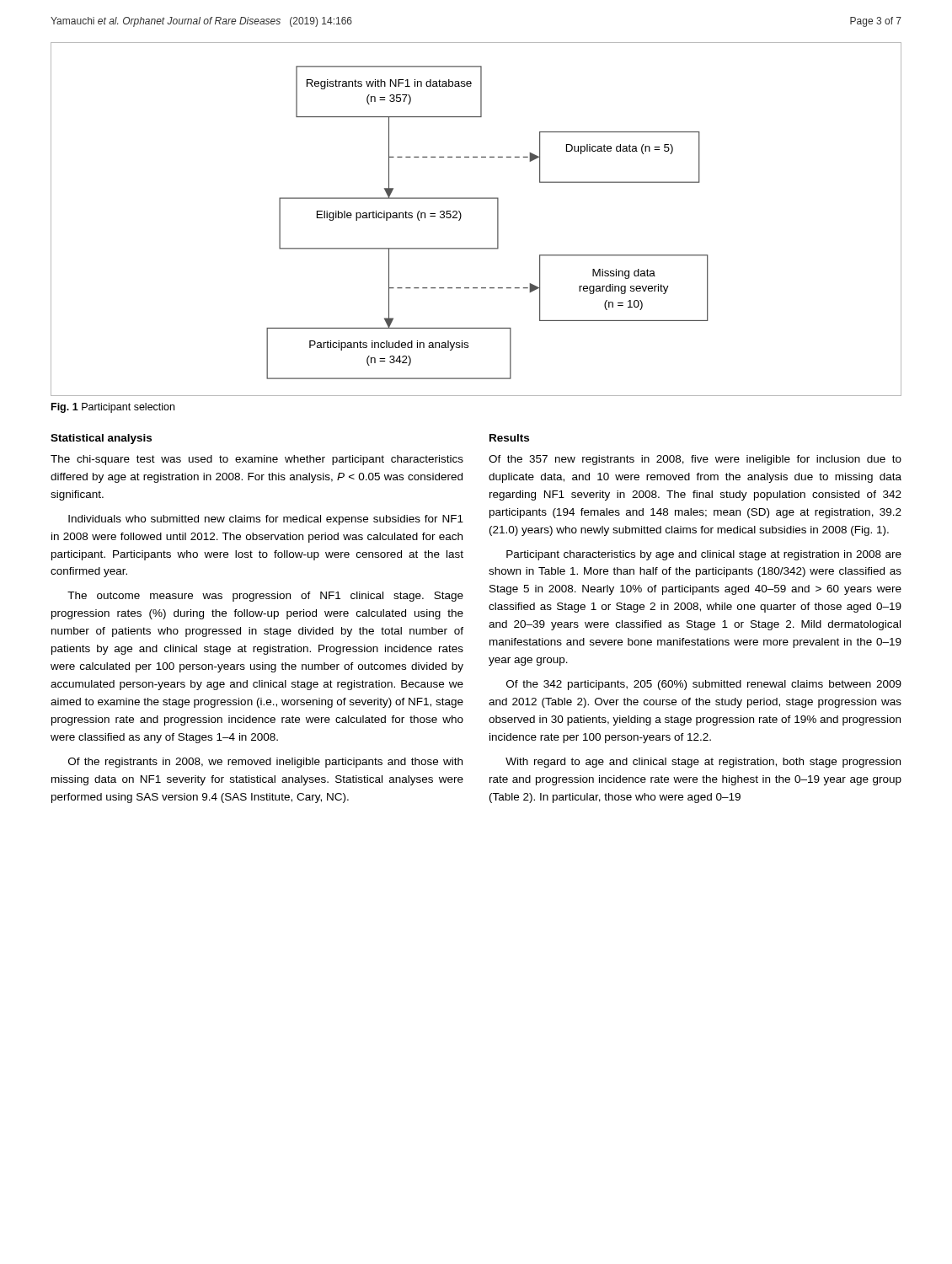952x1264 pixels.
Task: Click the caption that begins "Fig. 1 Participant"
Action: (113, 407)
